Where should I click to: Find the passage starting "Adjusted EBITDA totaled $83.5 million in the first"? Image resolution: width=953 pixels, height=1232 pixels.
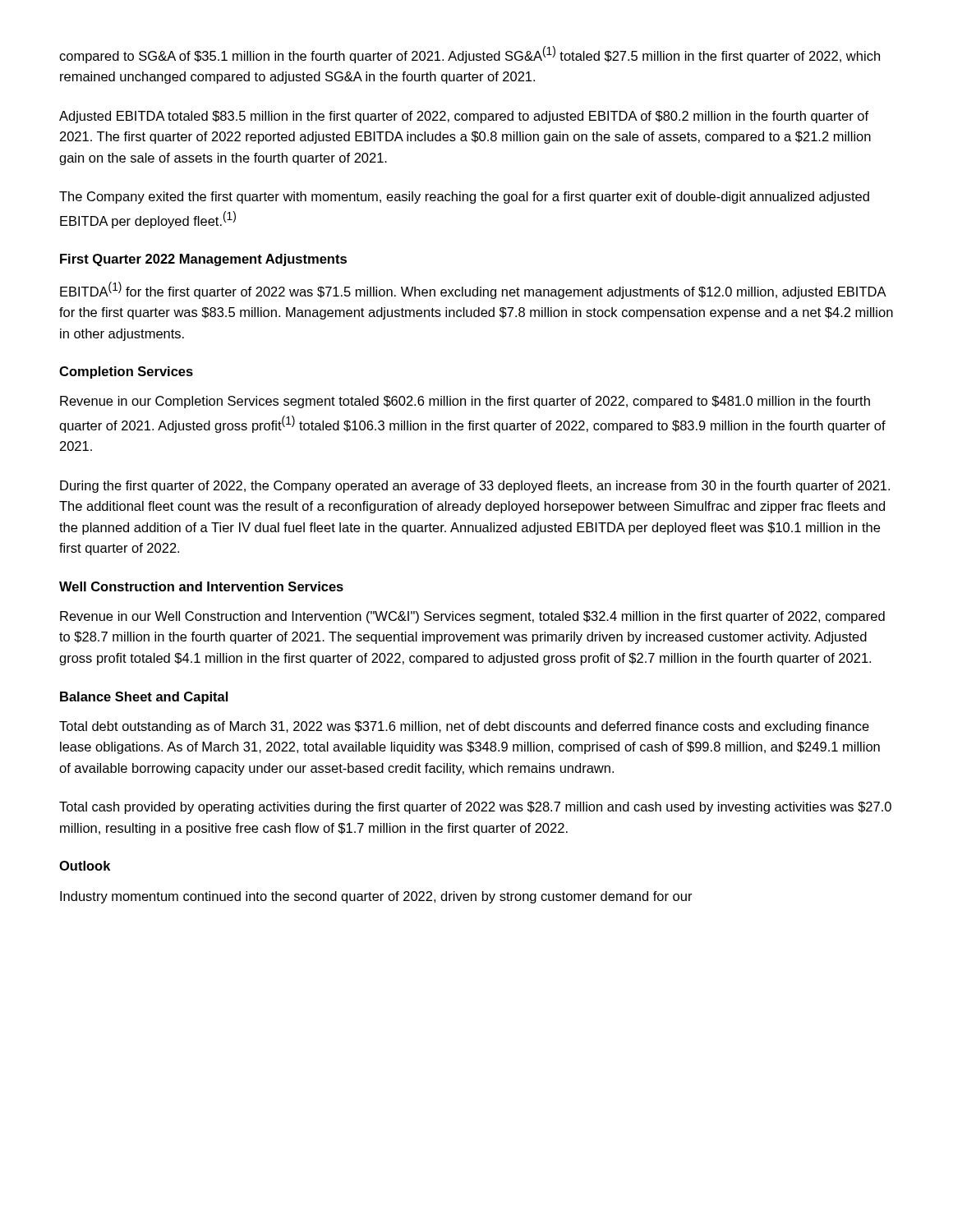465,137
